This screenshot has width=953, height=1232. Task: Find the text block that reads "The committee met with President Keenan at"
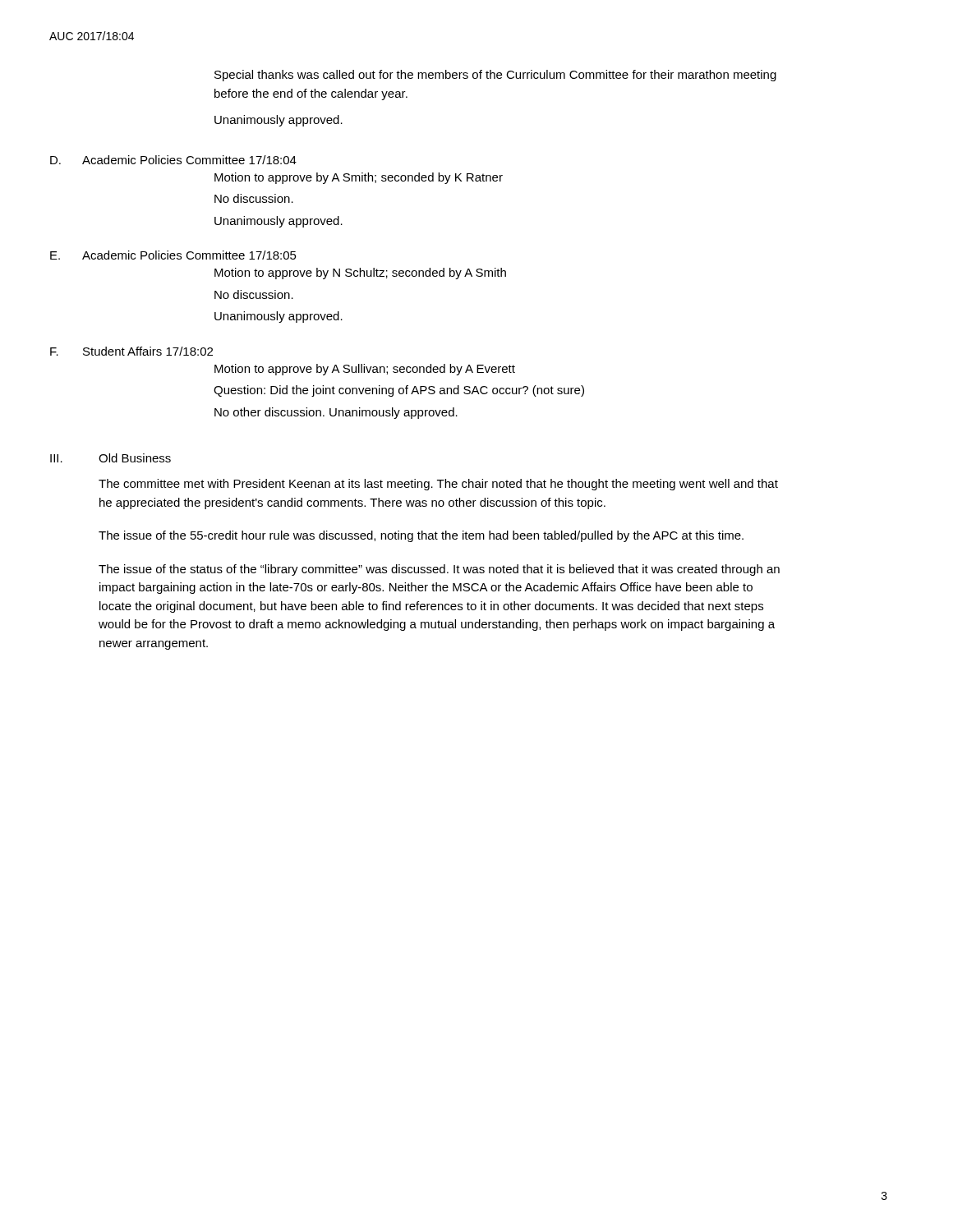[x=444, y=493]
